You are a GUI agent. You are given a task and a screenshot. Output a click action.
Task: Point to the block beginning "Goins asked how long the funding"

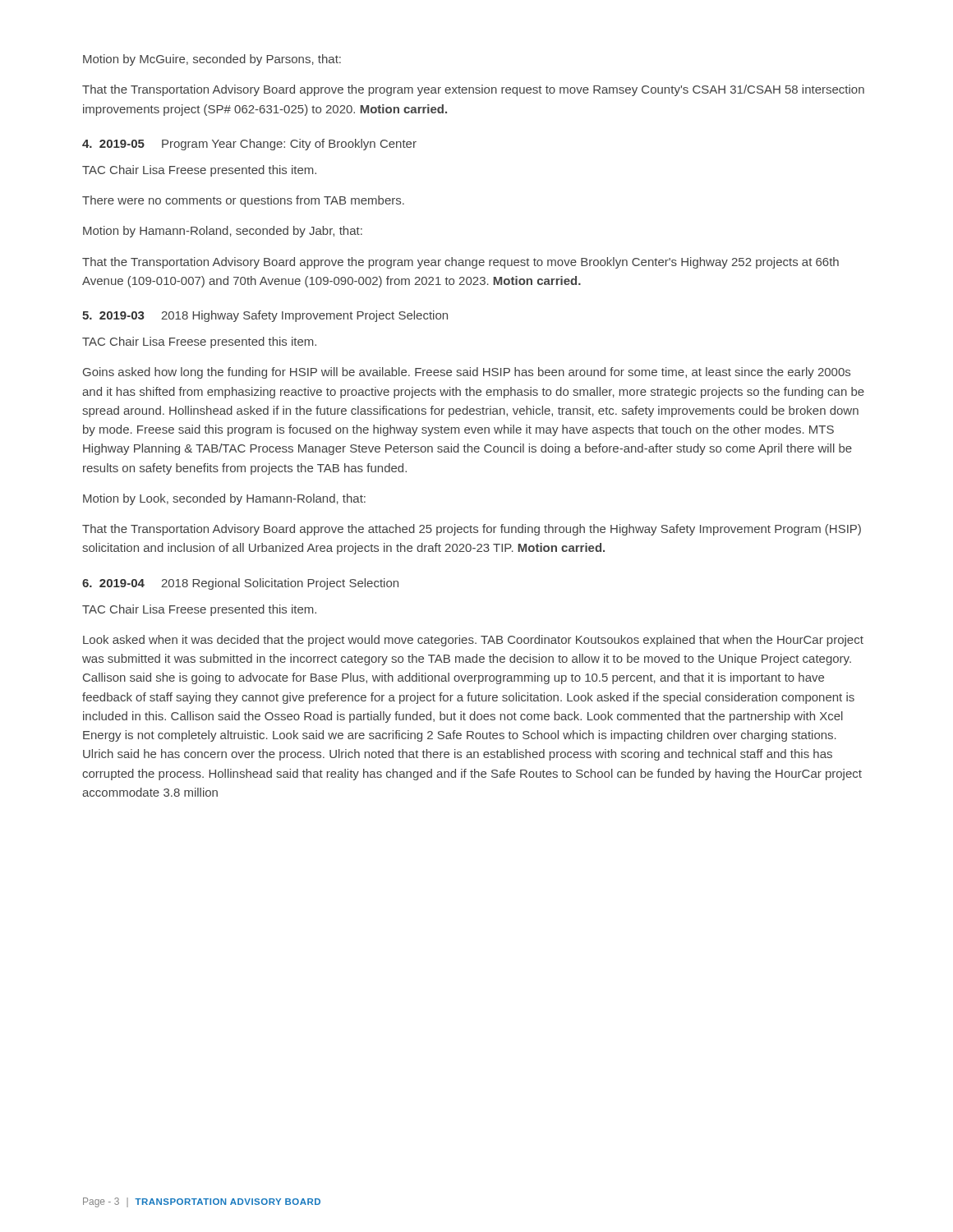coord(473,420)
